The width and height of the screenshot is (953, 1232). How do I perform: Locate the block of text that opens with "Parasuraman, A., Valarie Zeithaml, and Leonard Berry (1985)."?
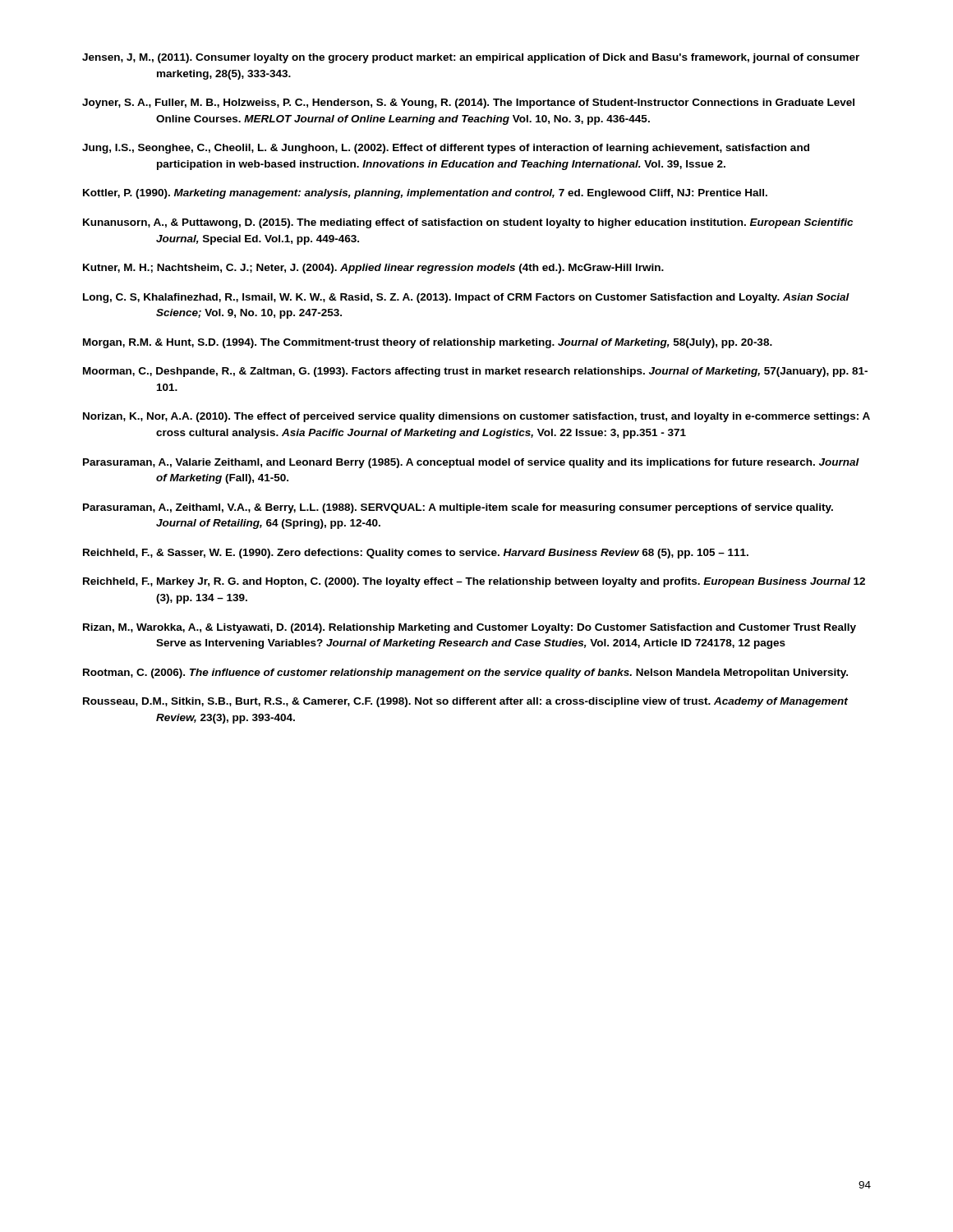470,470
